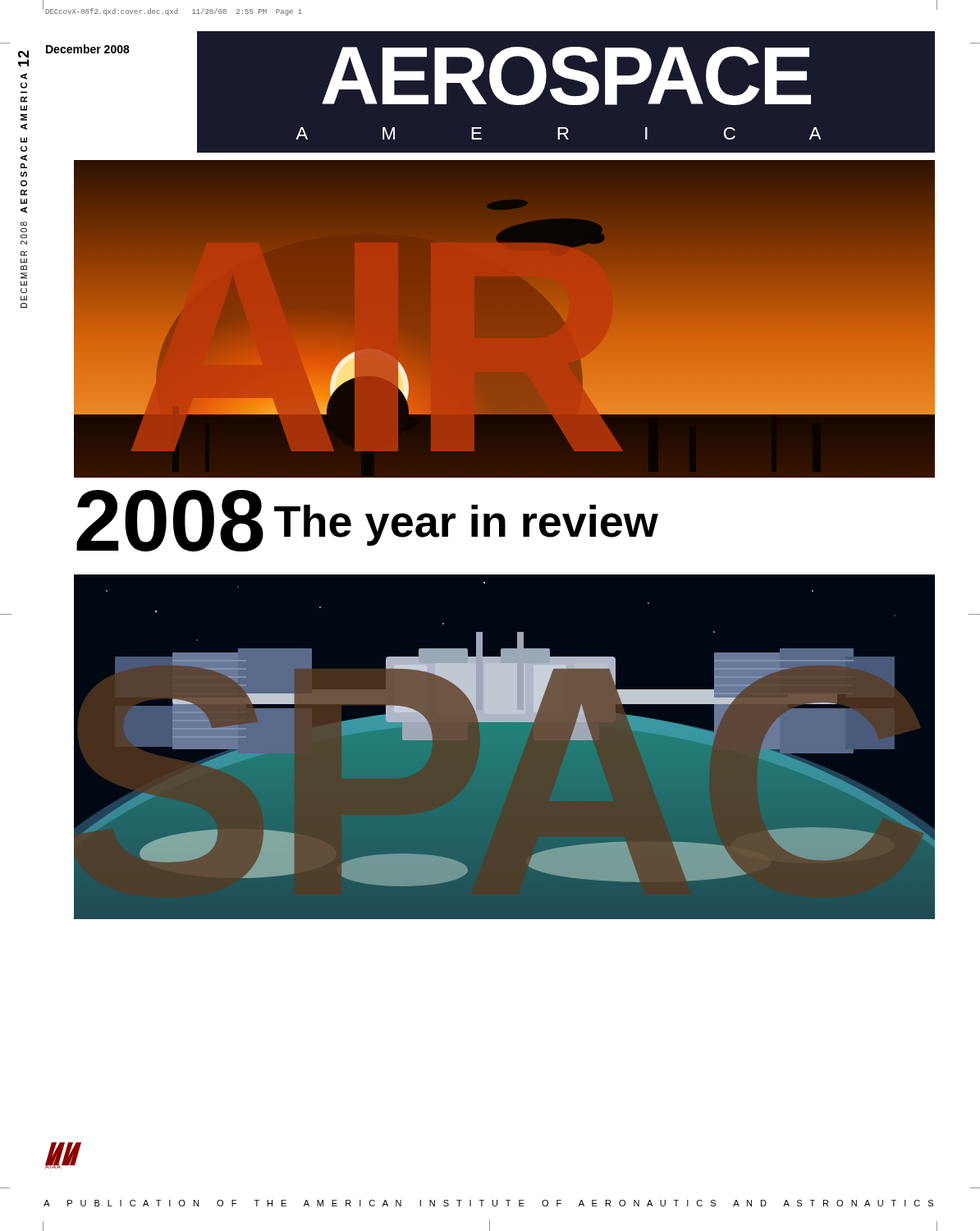The height and width of the screenshot is (1231, 980).
Task: Click on the title that reads "AEROSPACE A M E"
Action: 566,92
